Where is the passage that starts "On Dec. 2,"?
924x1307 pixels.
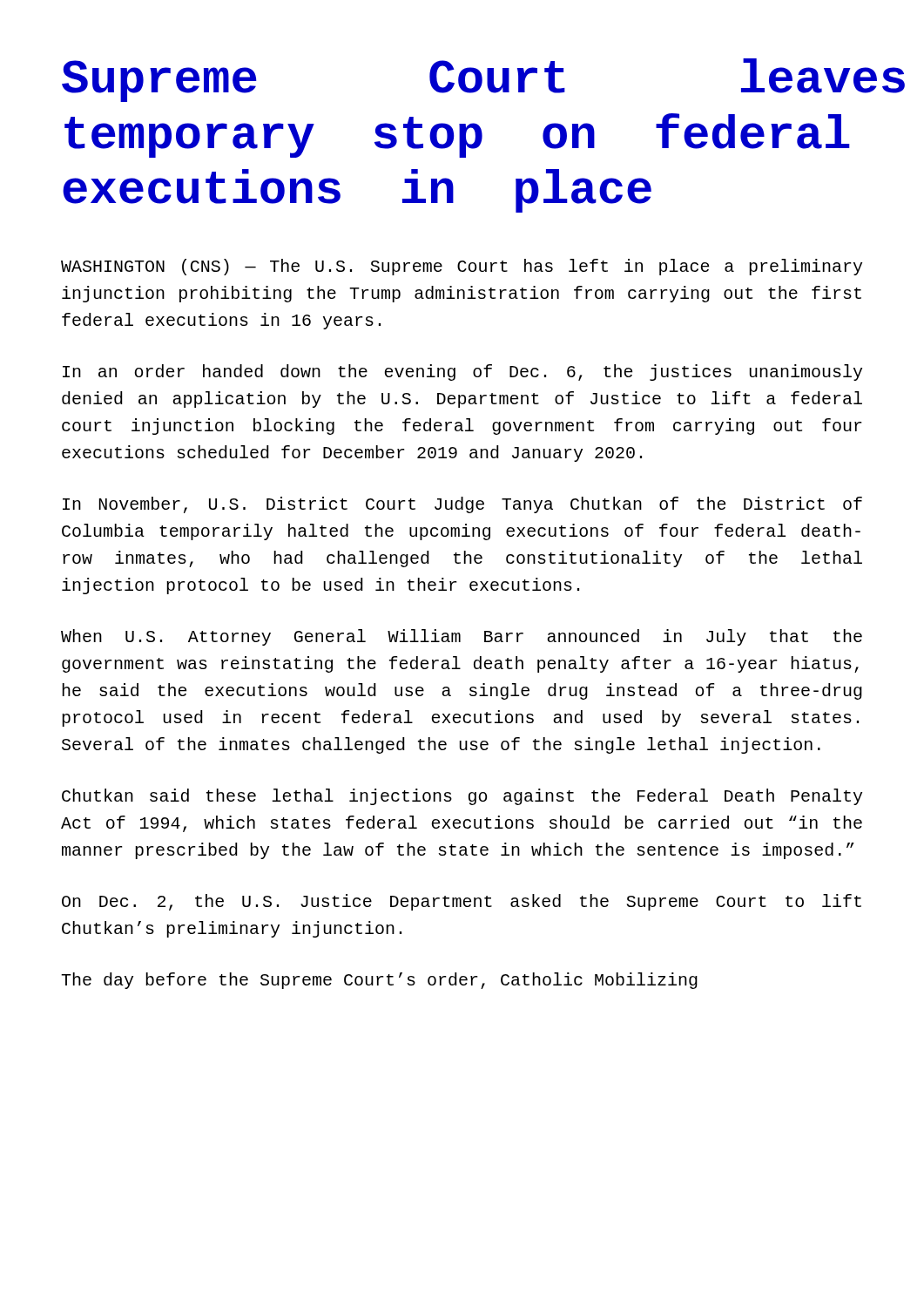coord(462,916)
